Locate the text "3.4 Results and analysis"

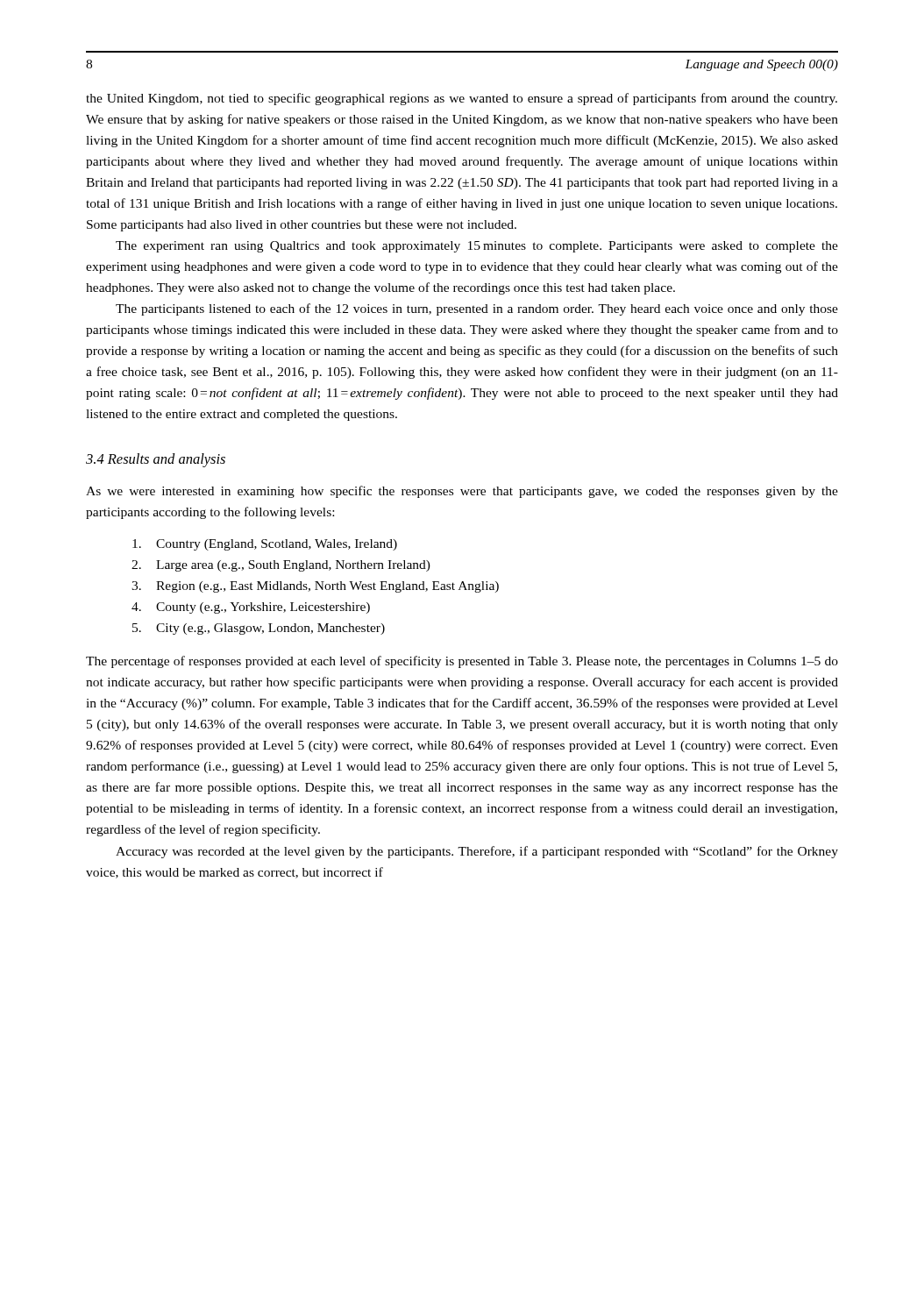(x=156, y=459)
